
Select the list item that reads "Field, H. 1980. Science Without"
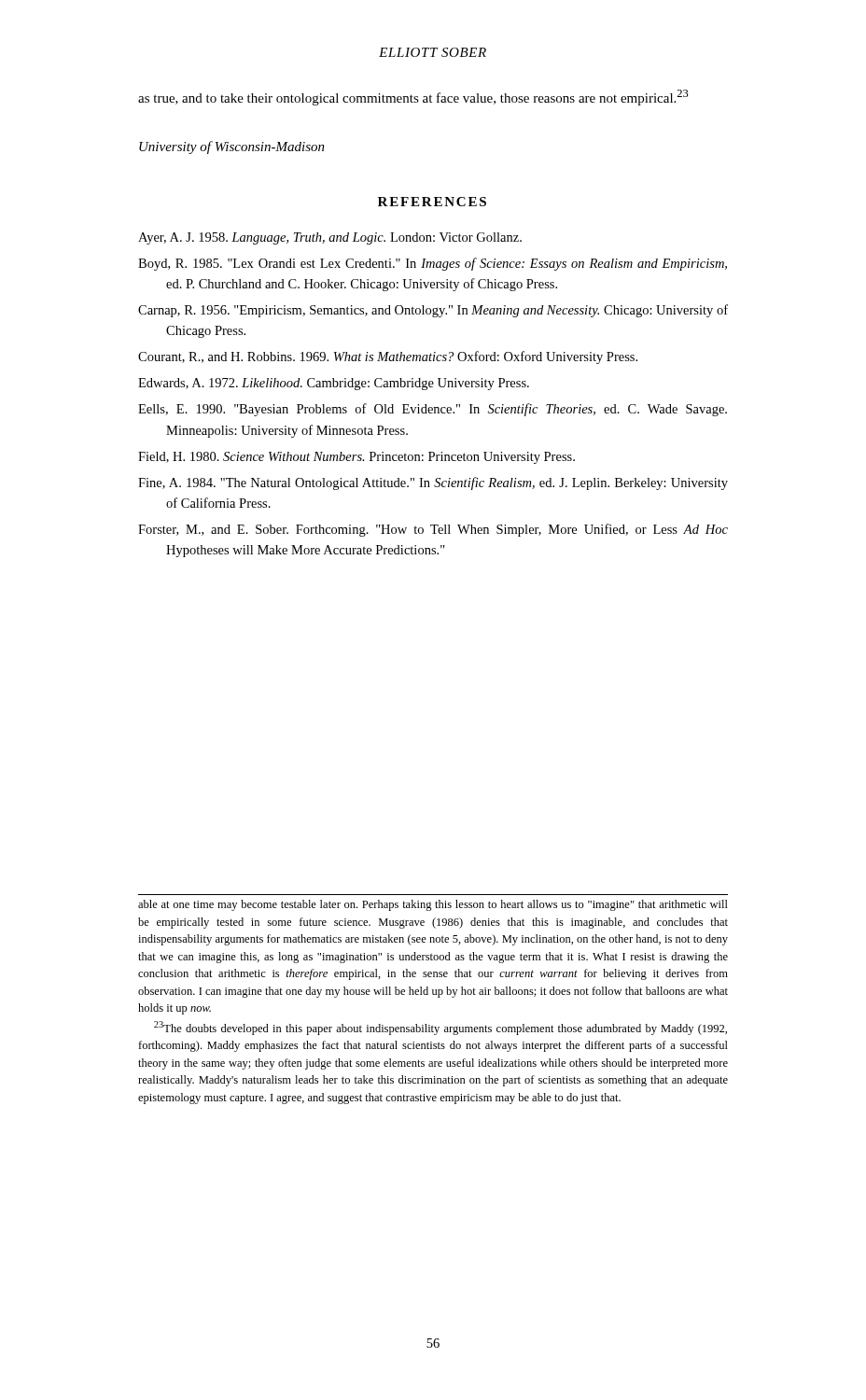click(x=357, y=456)
